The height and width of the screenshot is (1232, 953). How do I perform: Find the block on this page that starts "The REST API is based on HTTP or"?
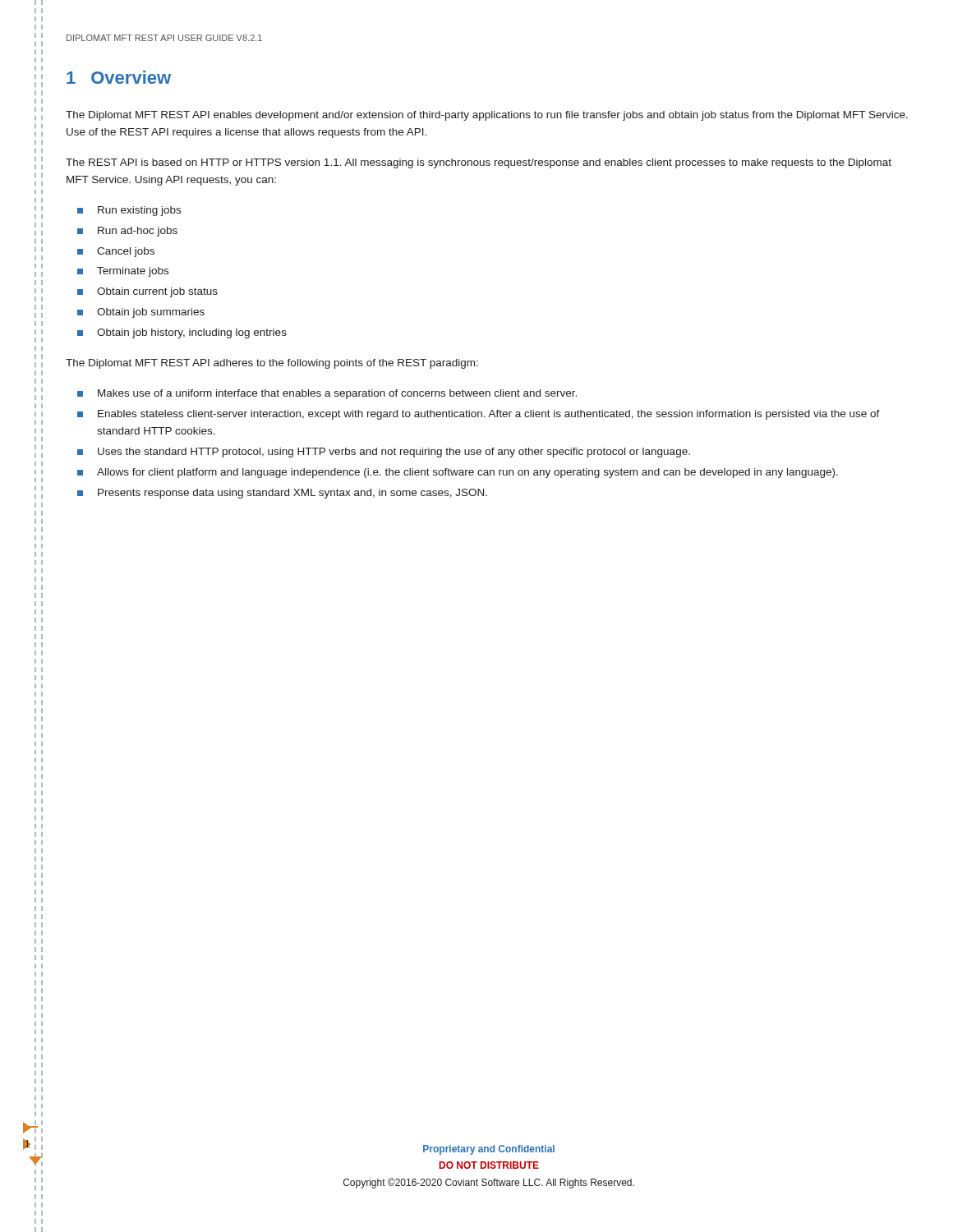479,171
